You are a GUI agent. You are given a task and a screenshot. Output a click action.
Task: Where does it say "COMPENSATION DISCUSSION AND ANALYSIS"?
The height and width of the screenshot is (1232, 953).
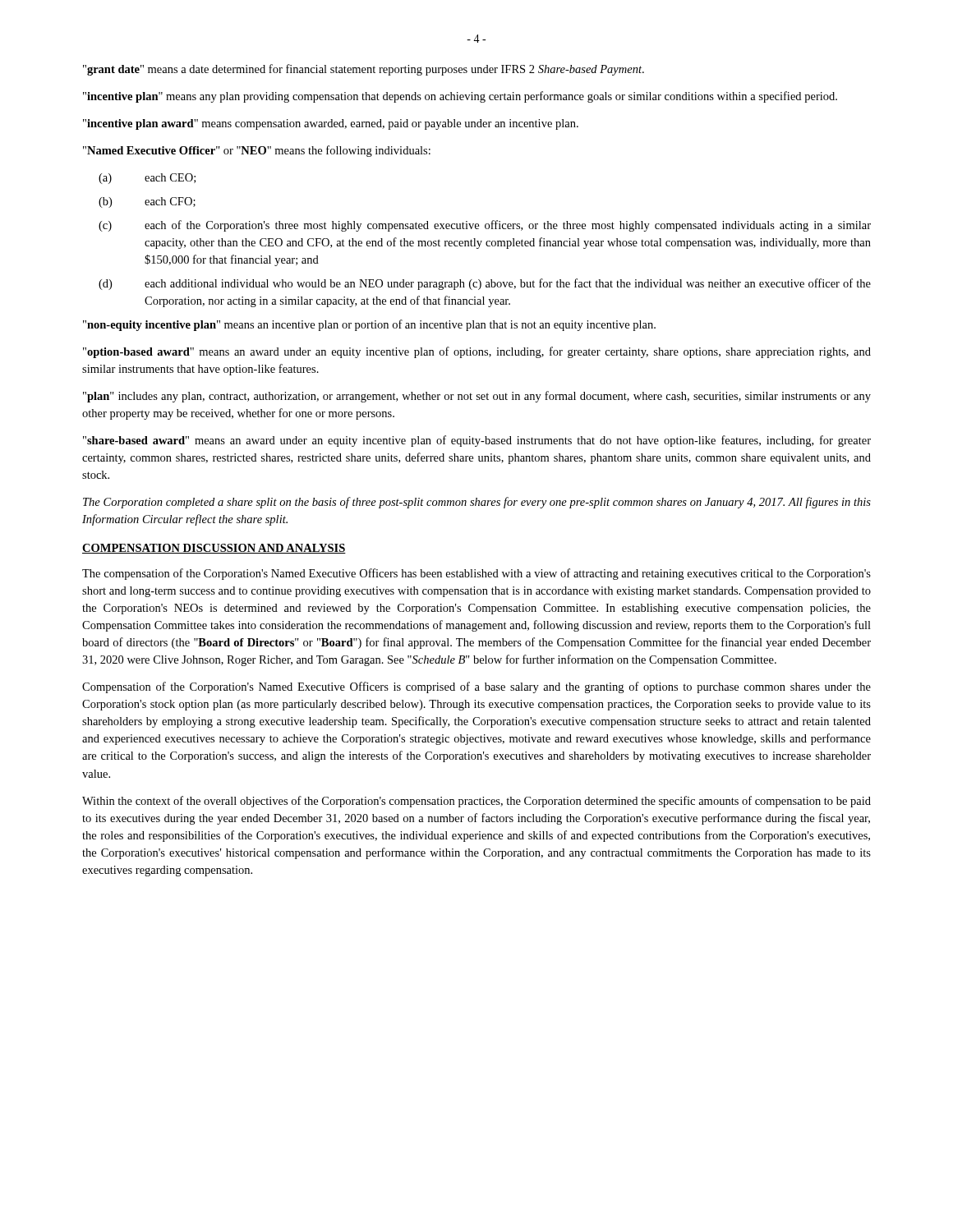(214, 549)
